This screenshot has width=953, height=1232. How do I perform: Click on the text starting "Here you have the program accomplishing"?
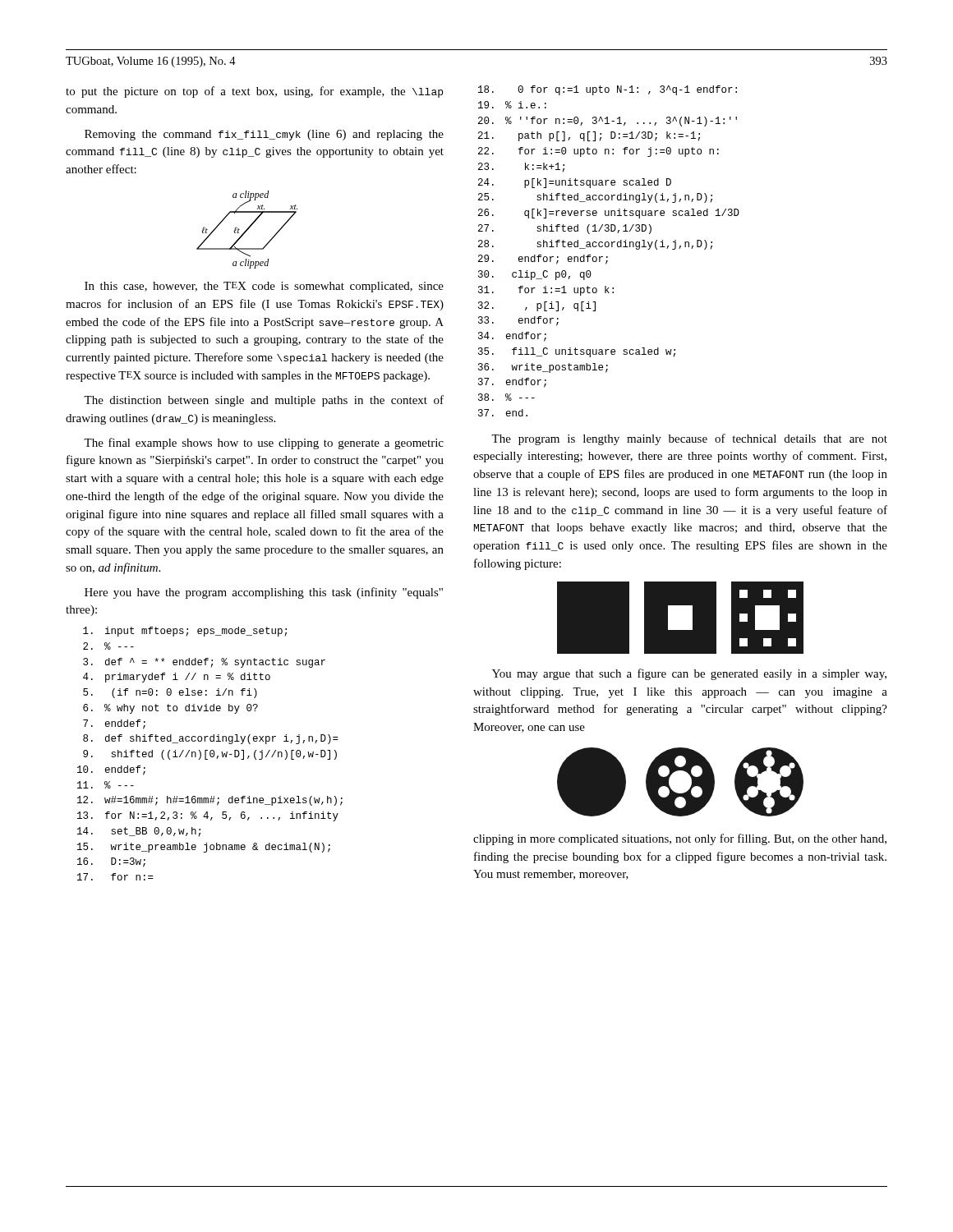255,601
